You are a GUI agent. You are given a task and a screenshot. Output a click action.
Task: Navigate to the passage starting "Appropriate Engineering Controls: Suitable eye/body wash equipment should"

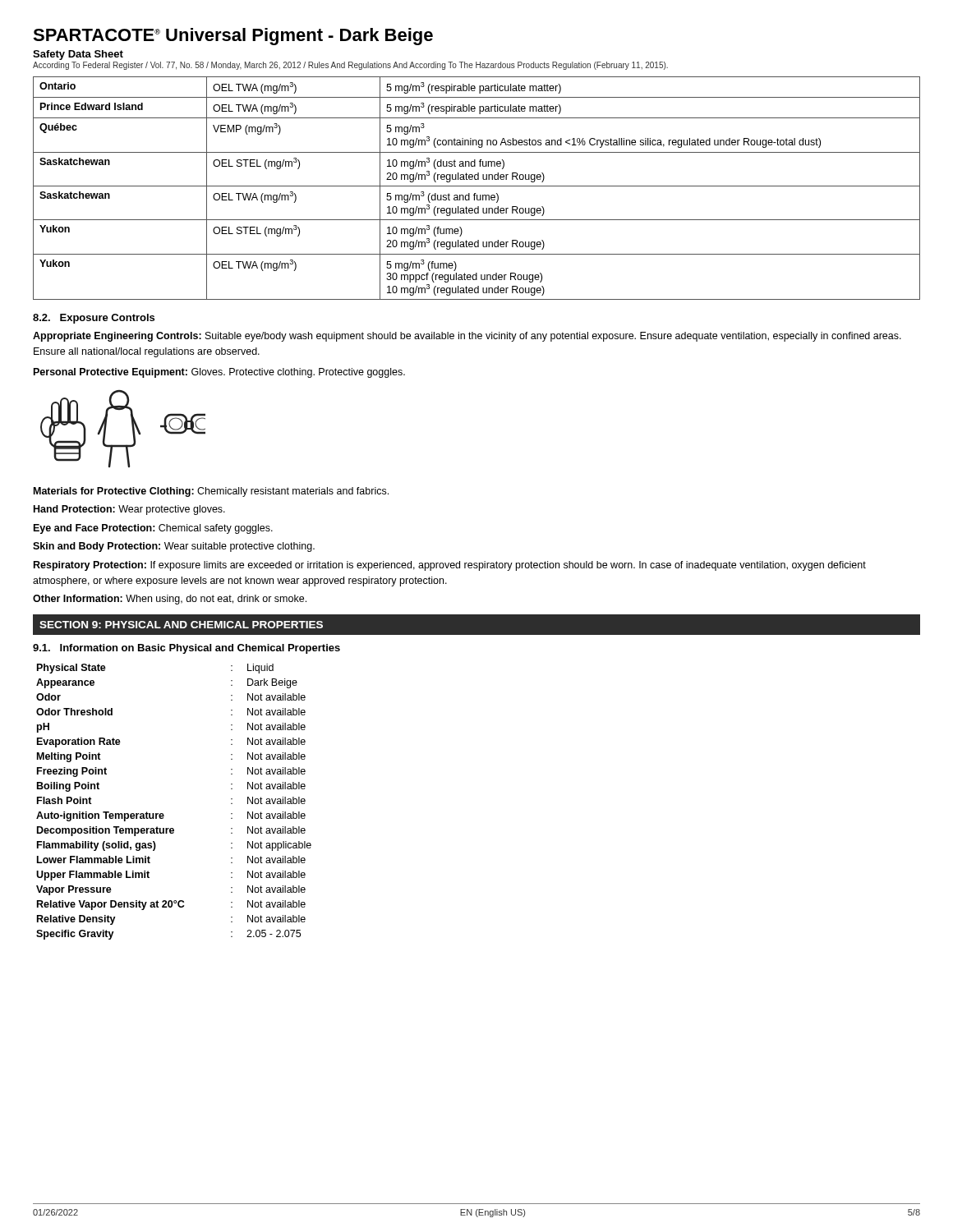(x=467, y=344)
